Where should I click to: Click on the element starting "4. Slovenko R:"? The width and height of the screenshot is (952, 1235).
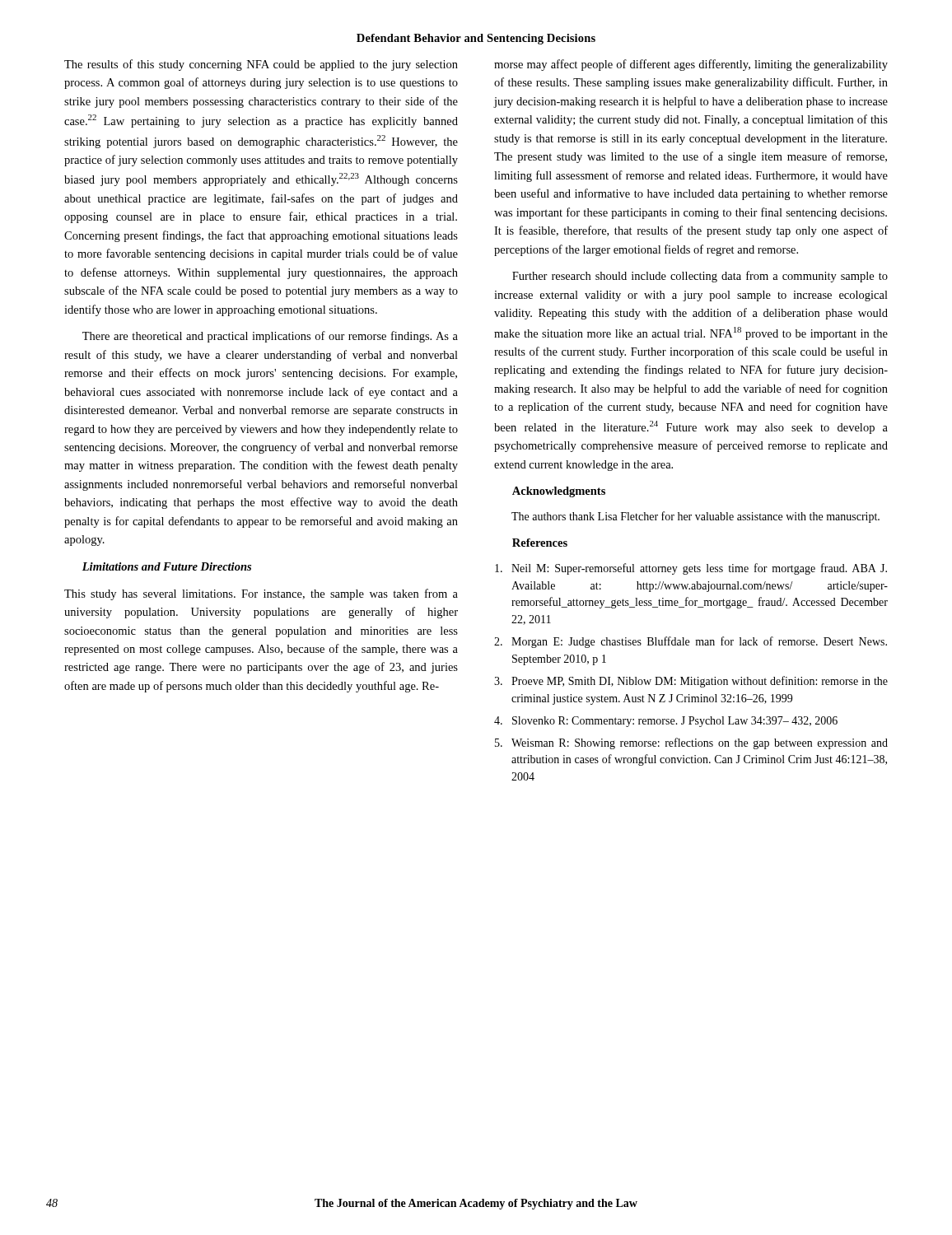pos(691,721)
